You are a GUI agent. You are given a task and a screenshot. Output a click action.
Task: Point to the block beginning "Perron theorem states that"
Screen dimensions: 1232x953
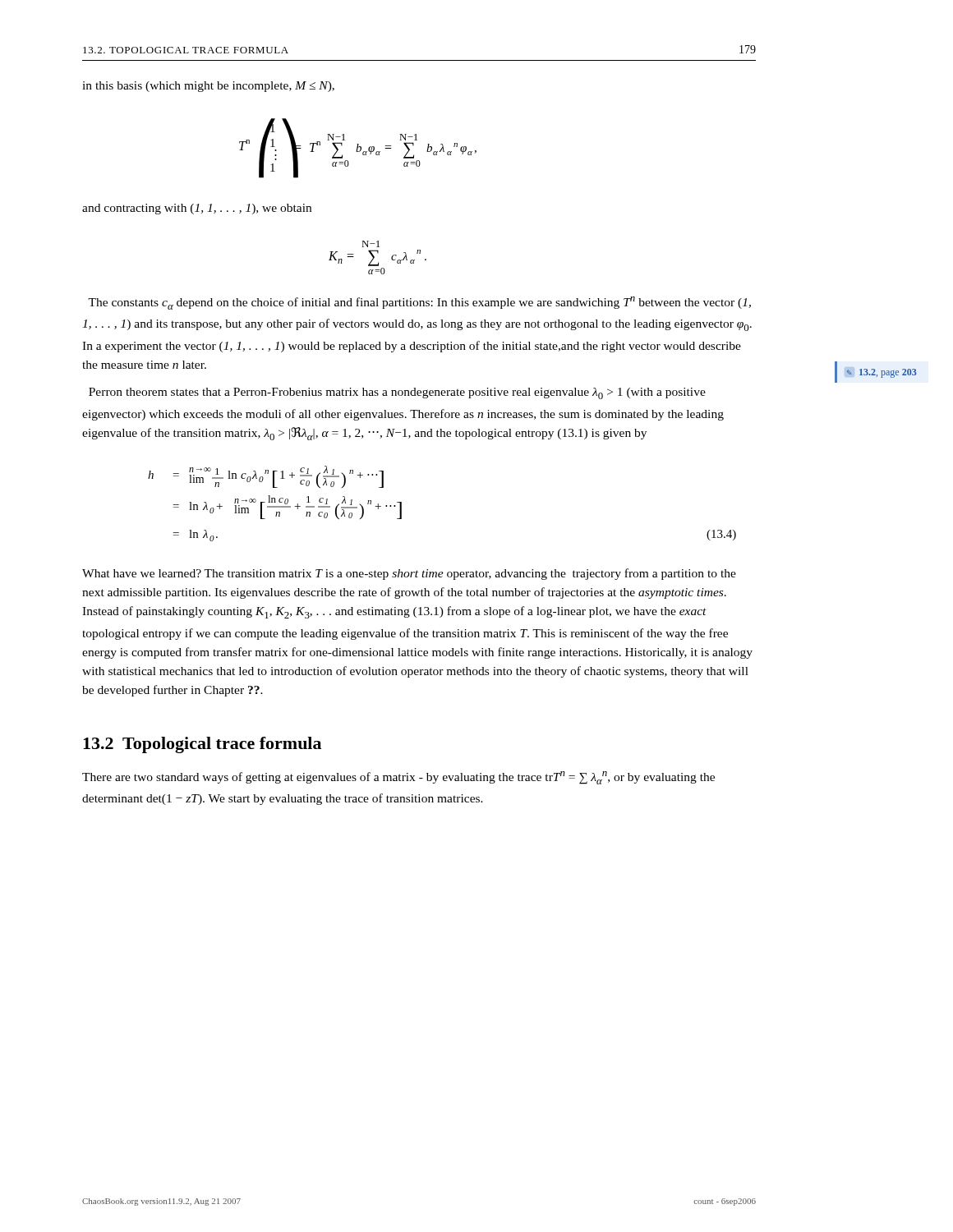(x=403, y=414)
